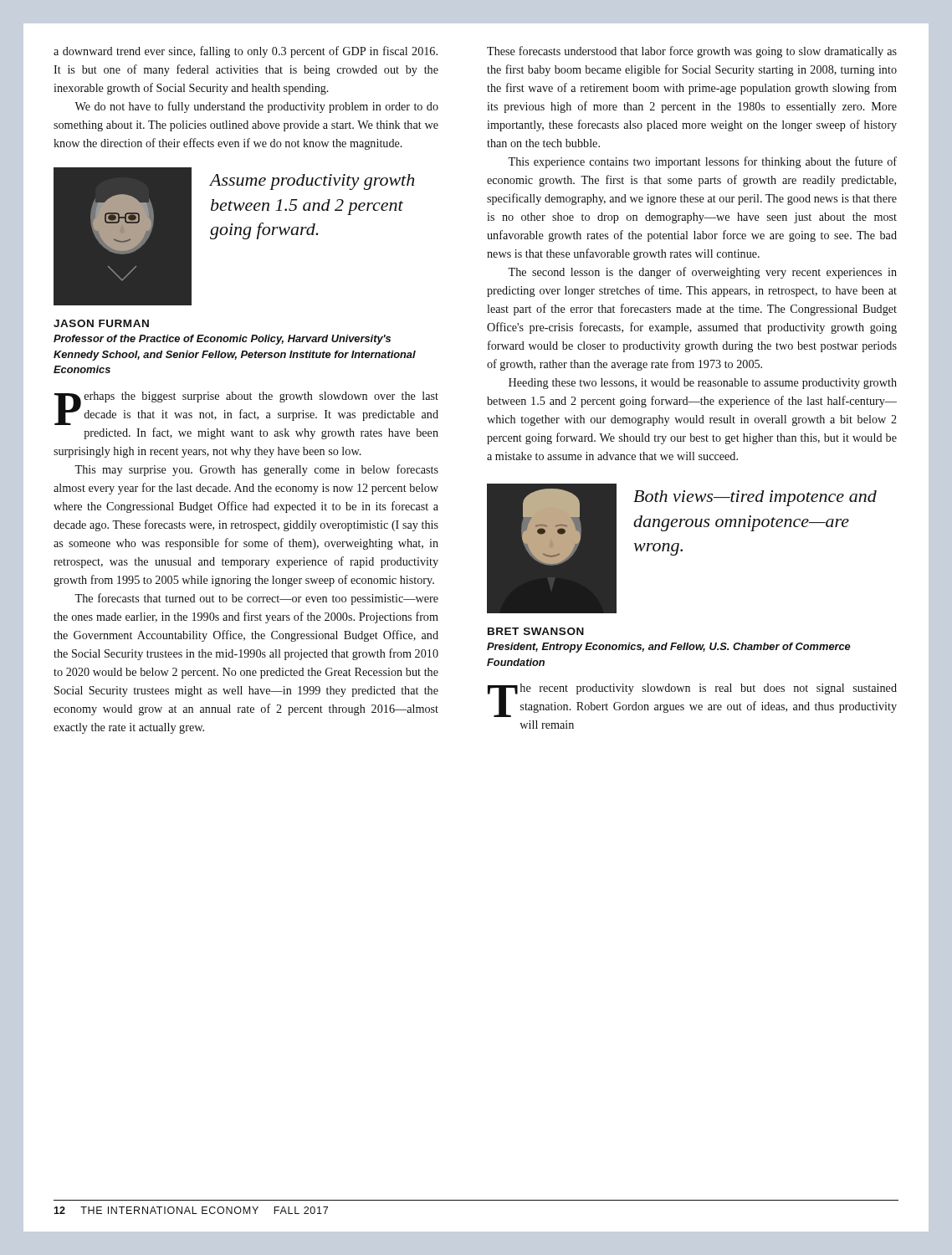This screenshot has width=952, height=1255.
Task: Locate the text block starting "BRET SWANSON President,"
Action: point(692,648)
